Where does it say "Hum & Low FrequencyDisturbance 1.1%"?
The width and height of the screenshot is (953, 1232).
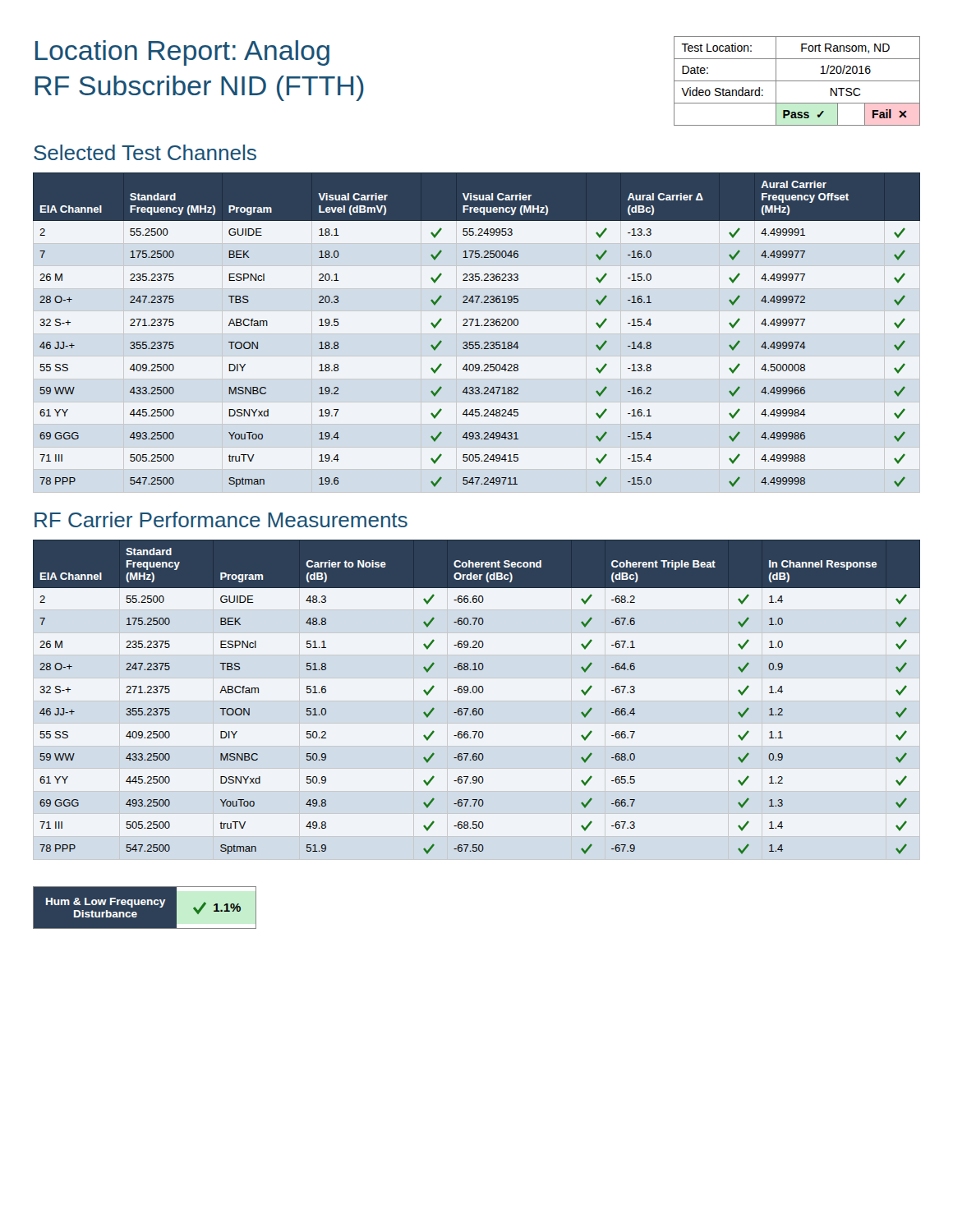coord(145,907)
